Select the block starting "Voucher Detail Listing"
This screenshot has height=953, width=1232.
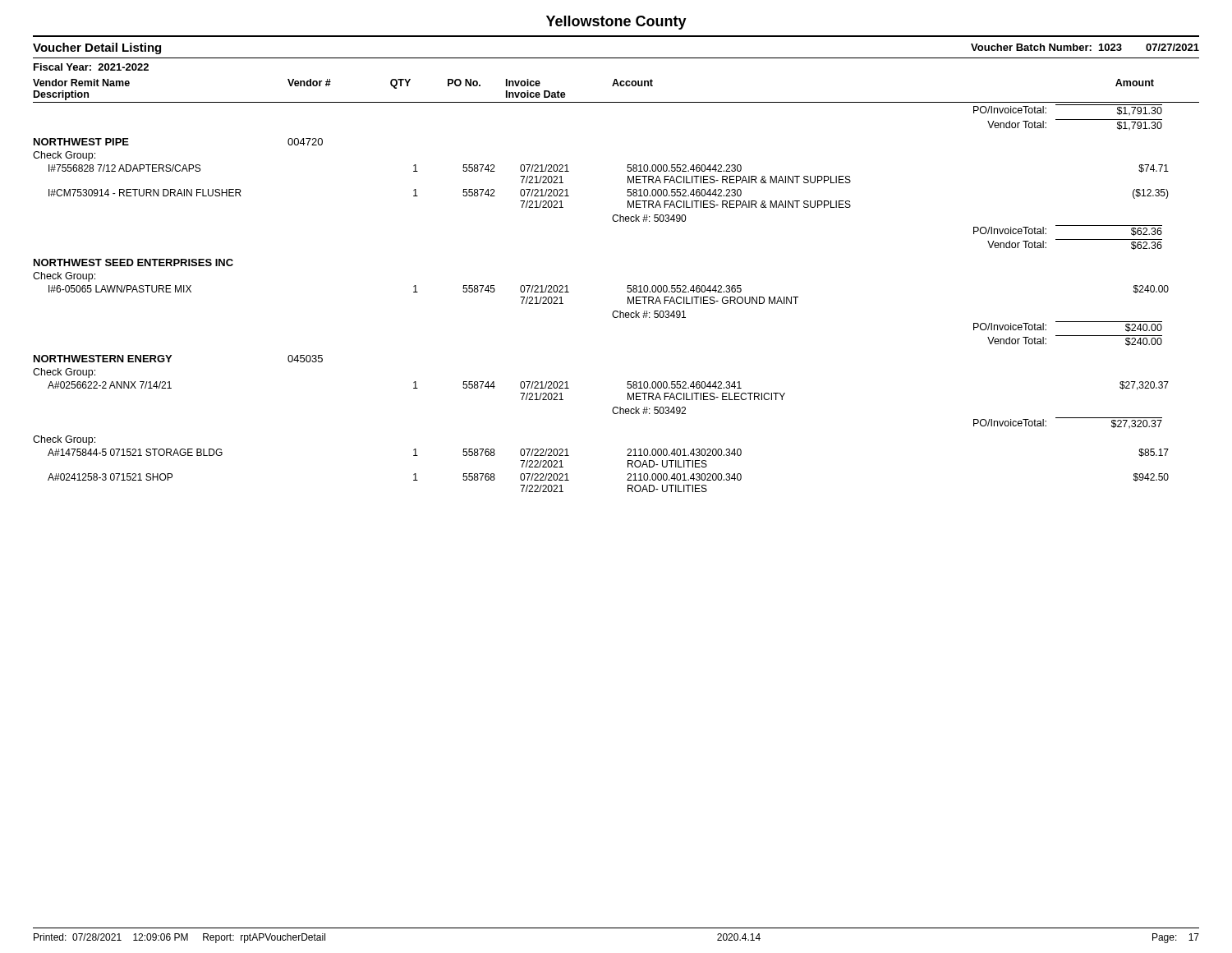click(x=97, y=47)
